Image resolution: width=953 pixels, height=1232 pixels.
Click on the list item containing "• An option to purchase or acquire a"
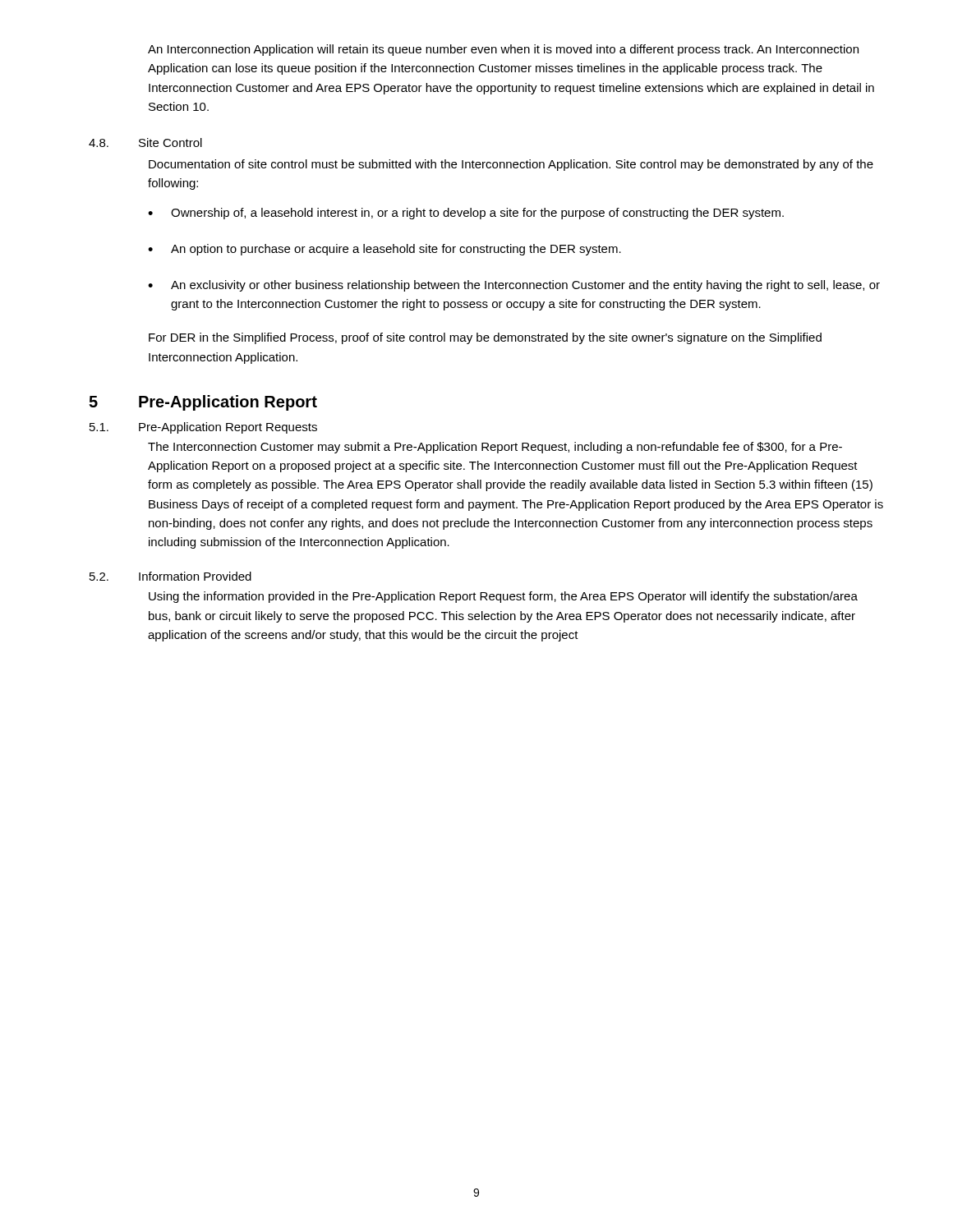pos(516,249)
